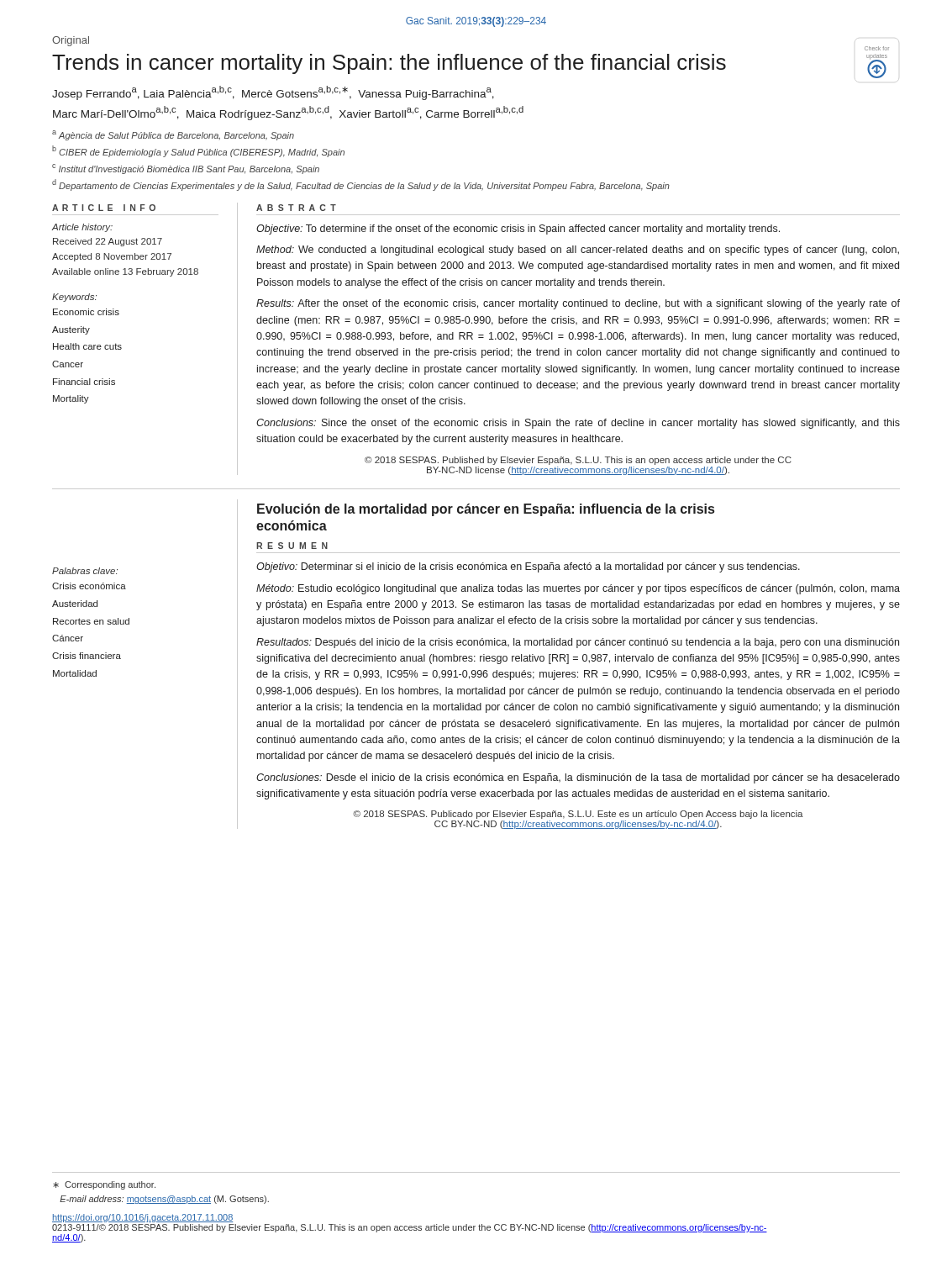Locate the block of text that opens with "Método: Estudio ecológico"
This screenshot has height=1261, width=952.
[x=578, y=604]
